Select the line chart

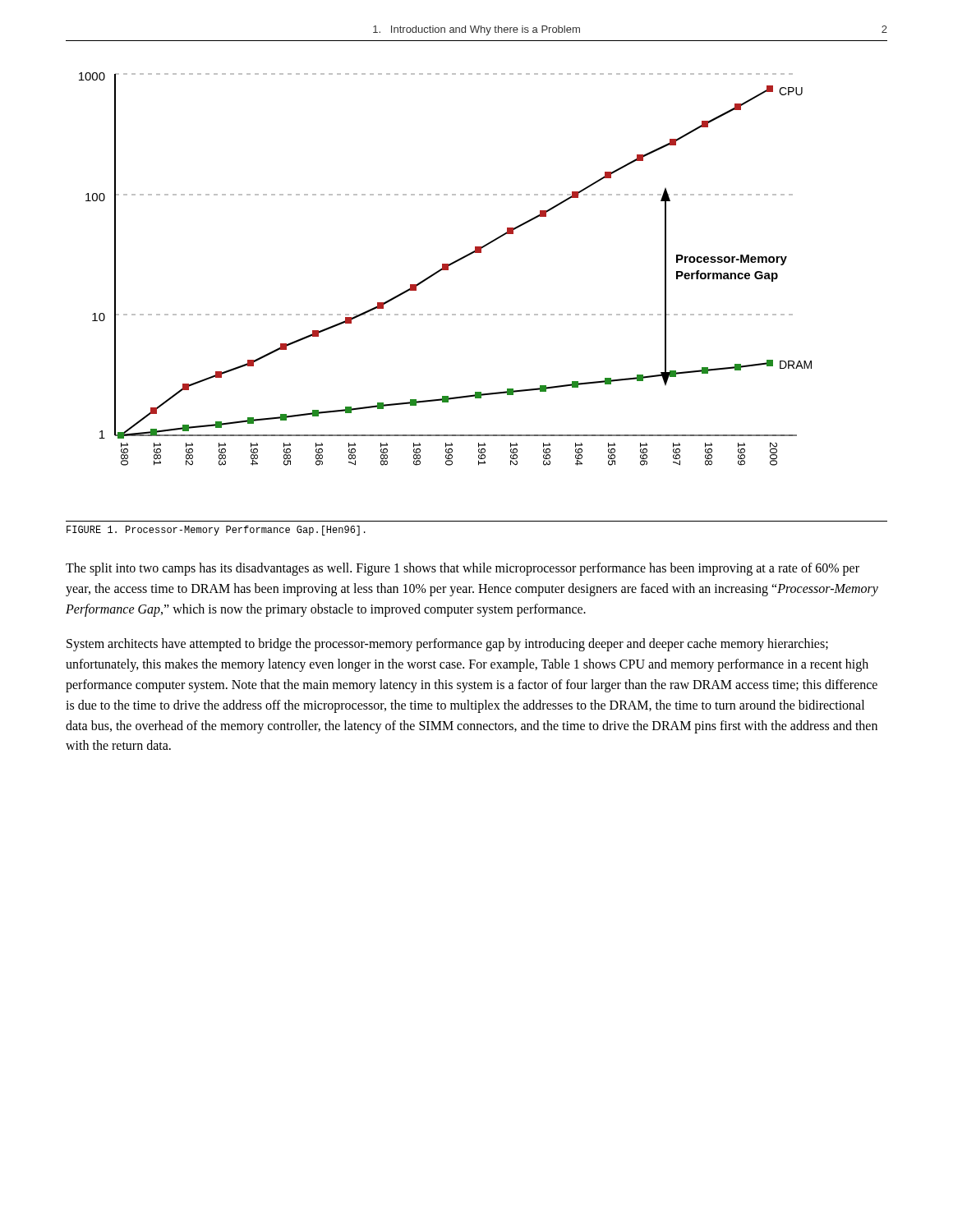point(476,297)
